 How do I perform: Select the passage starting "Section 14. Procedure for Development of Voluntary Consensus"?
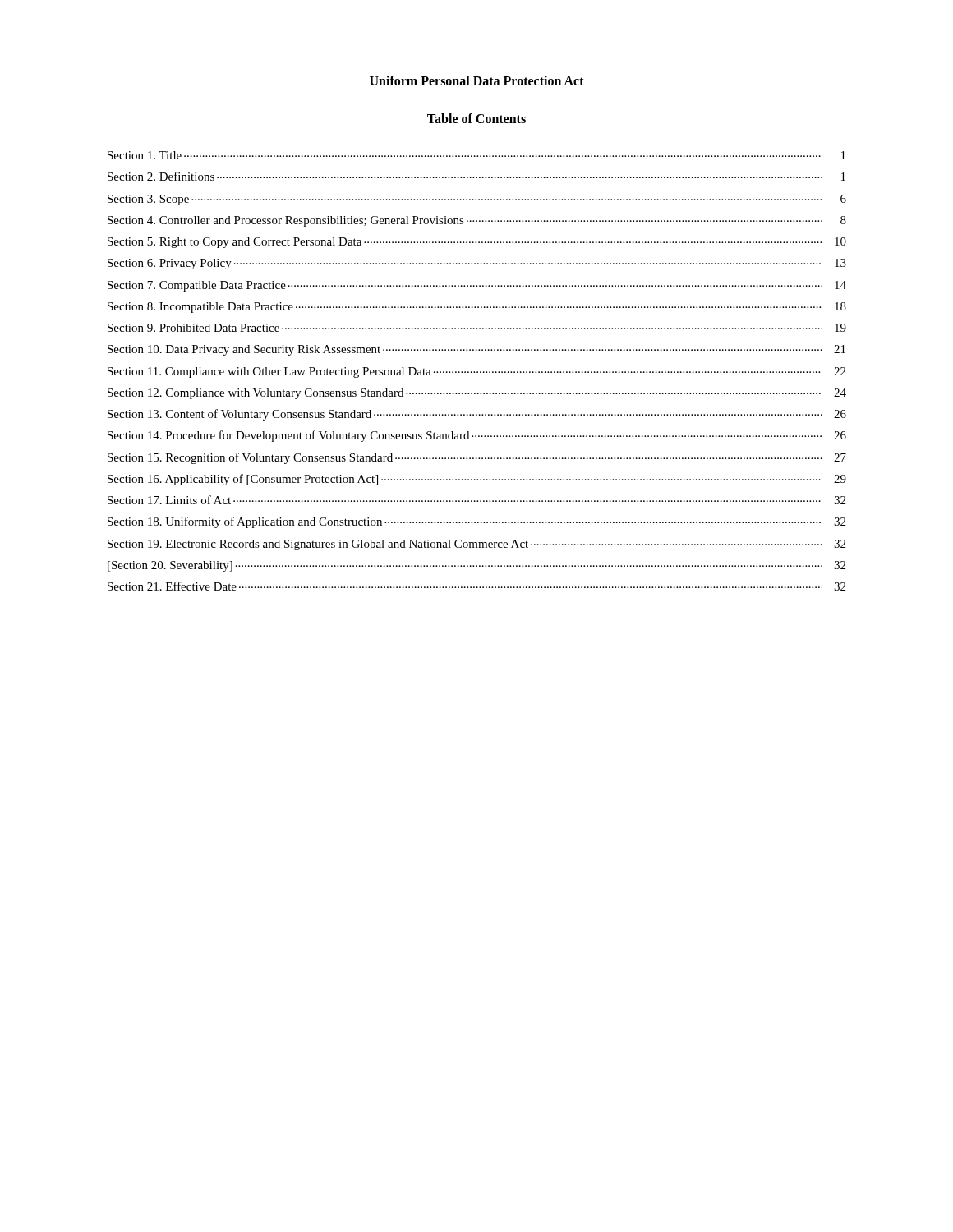click(x=476, y=436)
